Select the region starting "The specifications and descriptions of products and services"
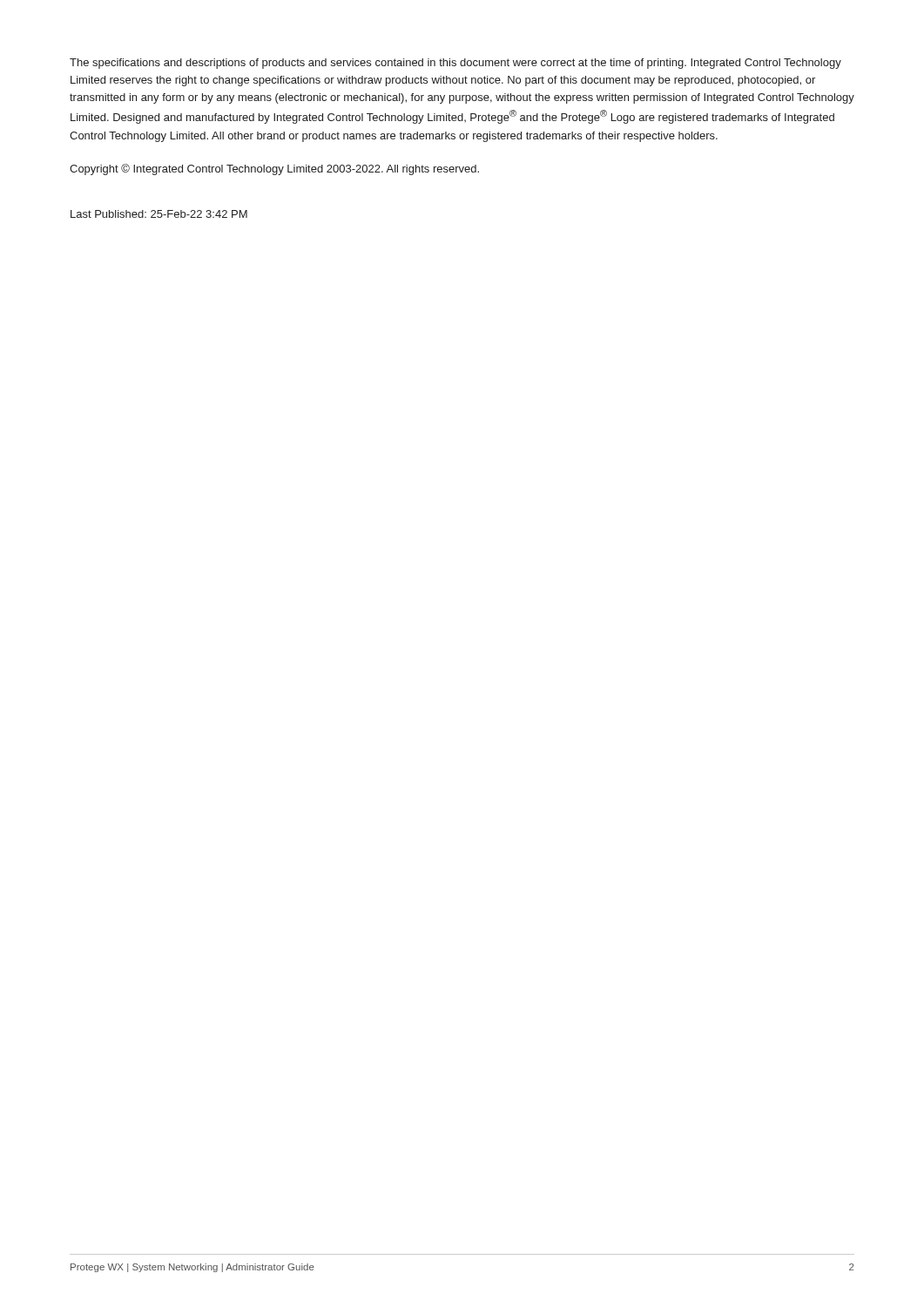The height and width of the screenshot is (1307, 924). [x=462, y=99]
